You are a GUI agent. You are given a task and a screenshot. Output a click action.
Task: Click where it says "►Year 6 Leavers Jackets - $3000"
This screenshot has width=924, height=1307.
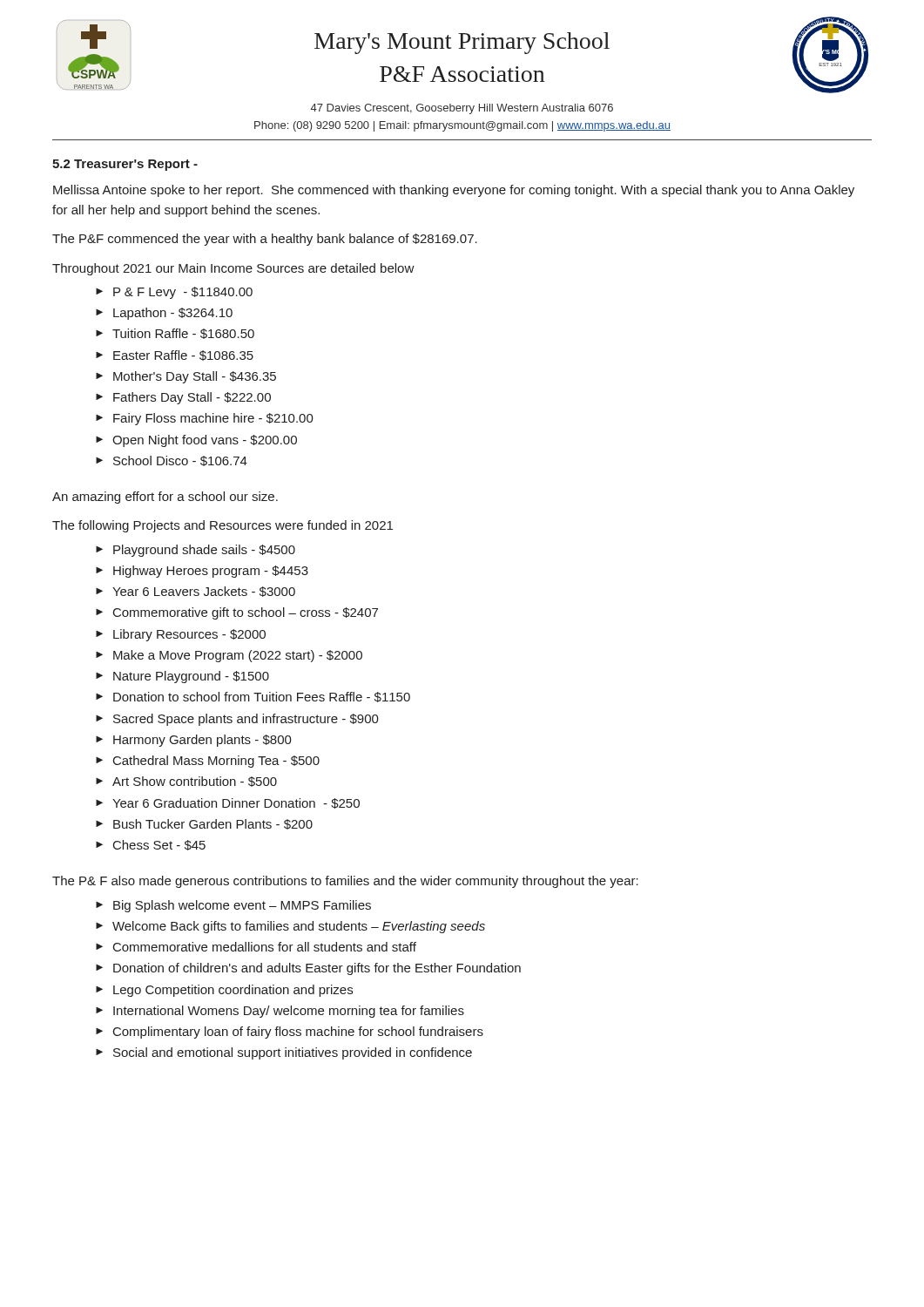(195, 591)
